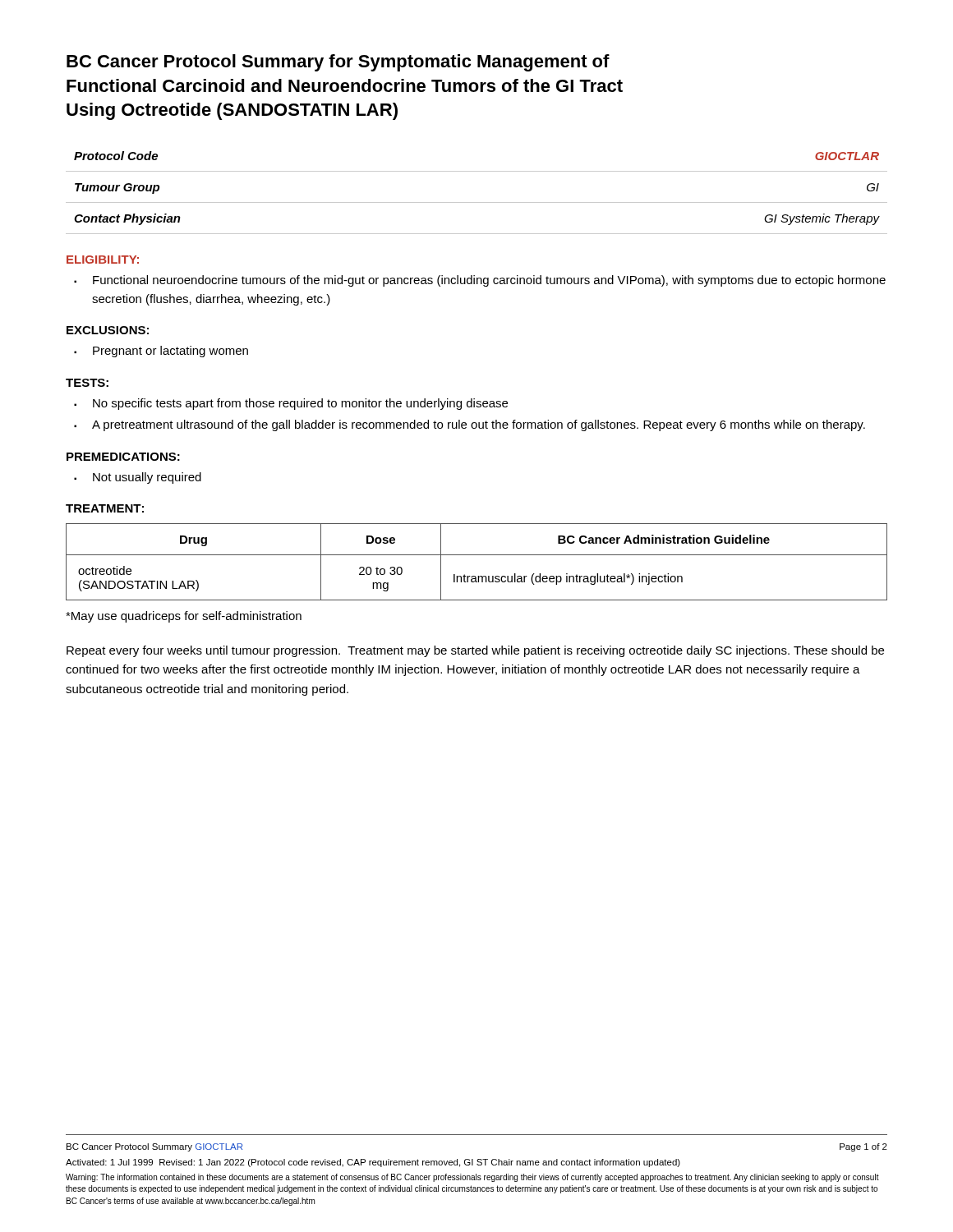Locate the table with the text "octreotide (SANDOSTATIN LAR)"
953x1232 pixels.
pos(476,562)
